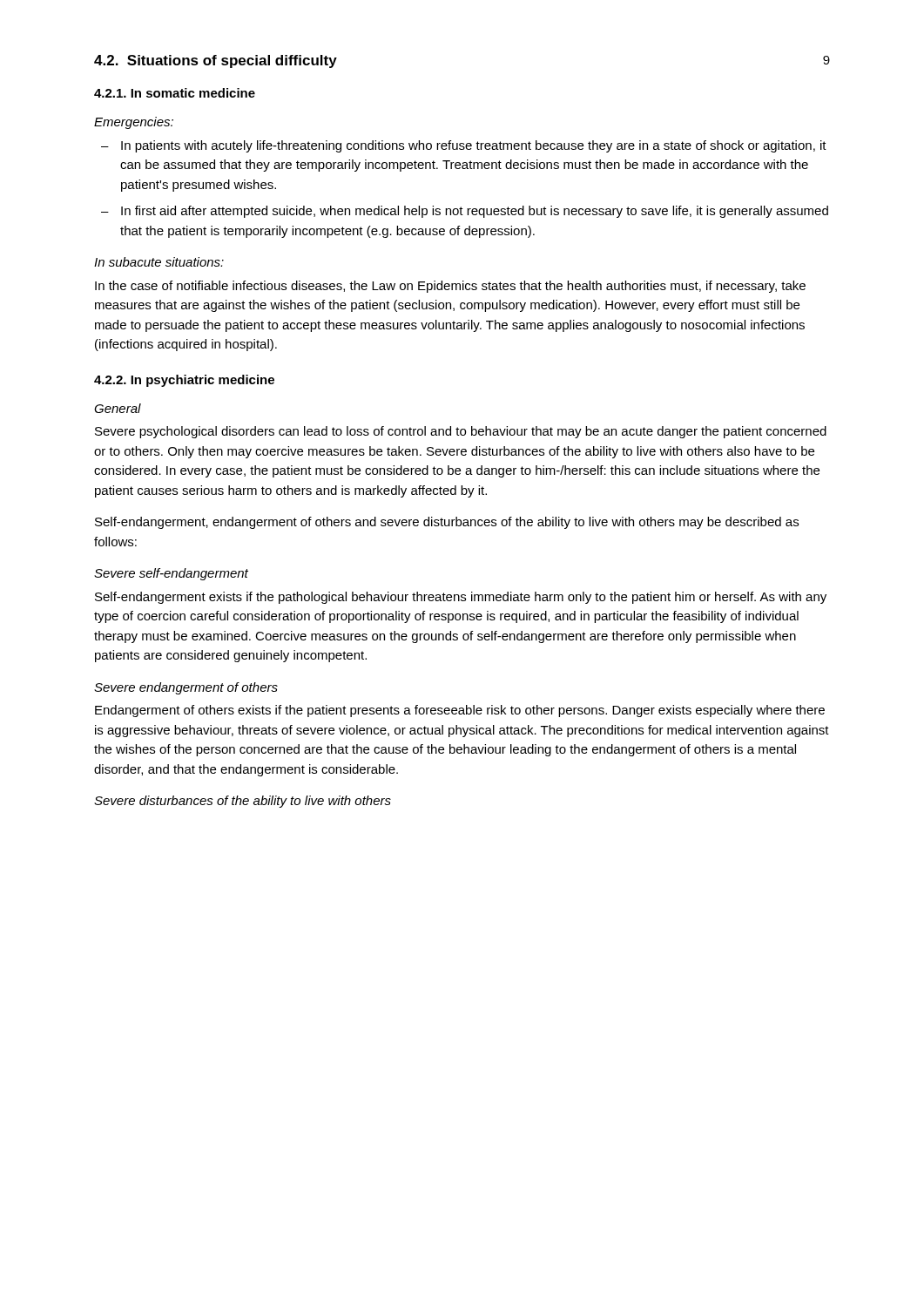Find the text starting "Severe self-endangerment"
Image resolution: width=924 pixels, height=1307 pixels.
click(x=171, y=574)
